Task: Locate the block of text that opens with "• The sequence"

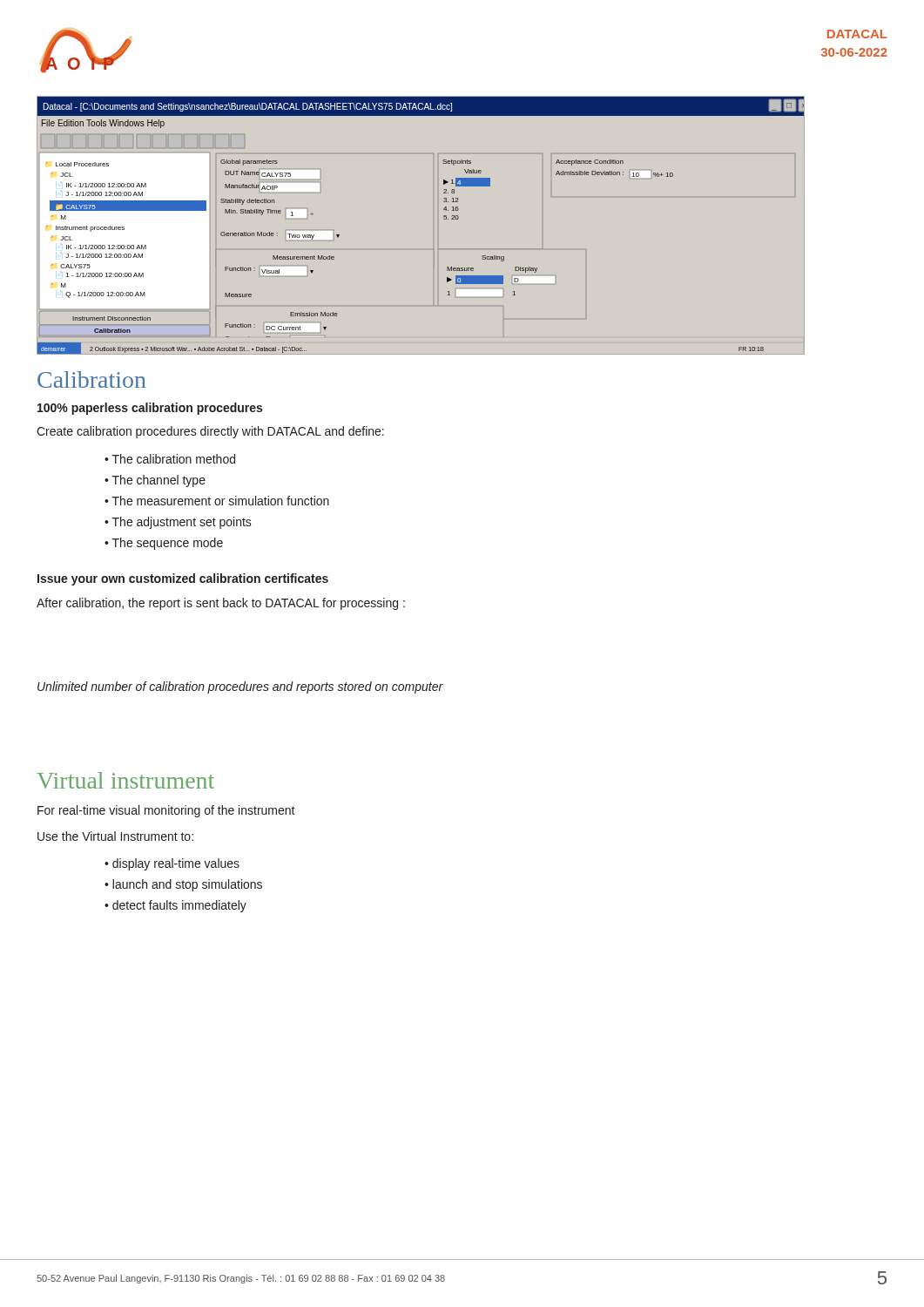Action: (164, 543)
